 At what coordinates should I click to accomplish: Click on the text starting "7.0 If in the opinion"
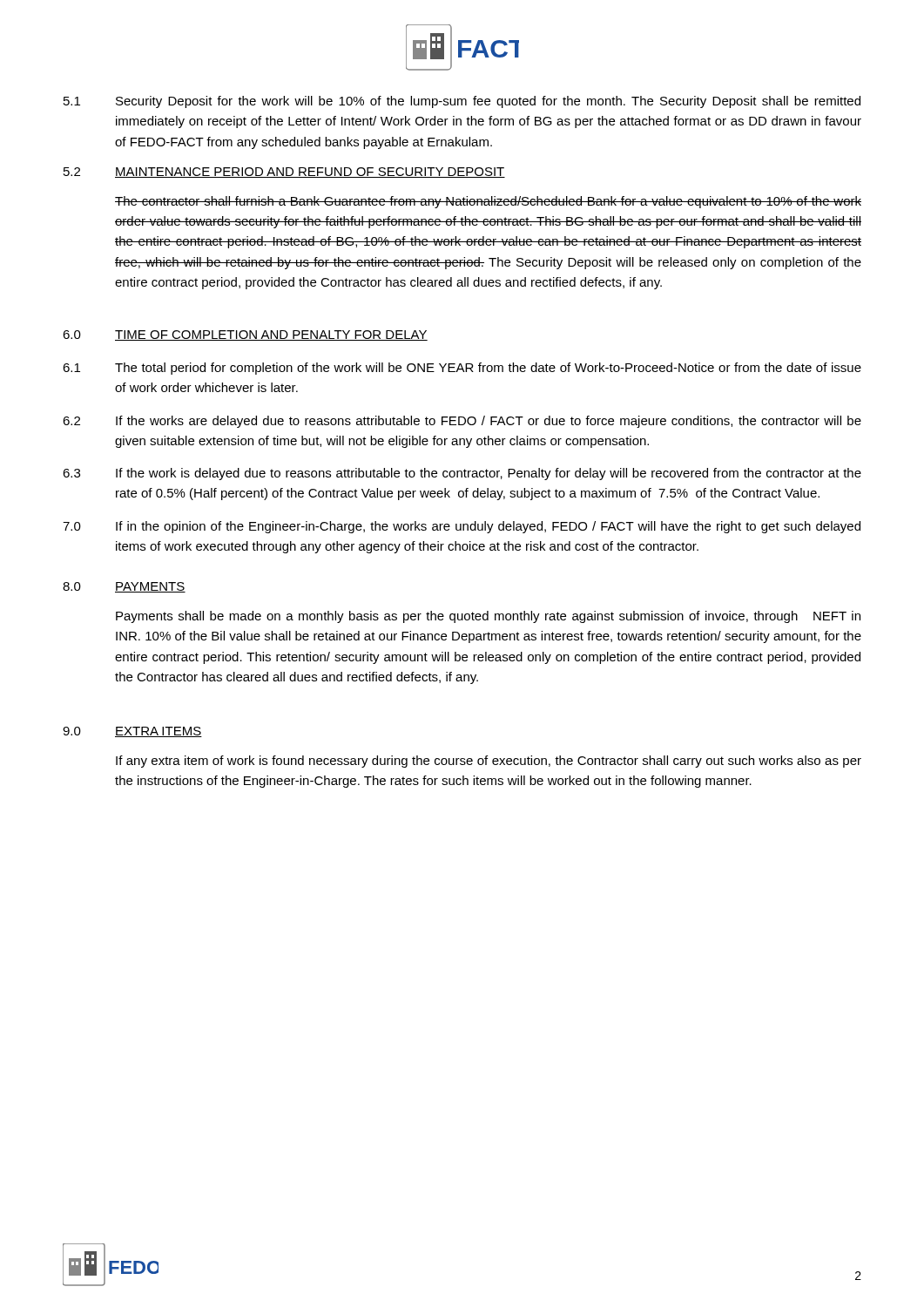coord(462,536)
